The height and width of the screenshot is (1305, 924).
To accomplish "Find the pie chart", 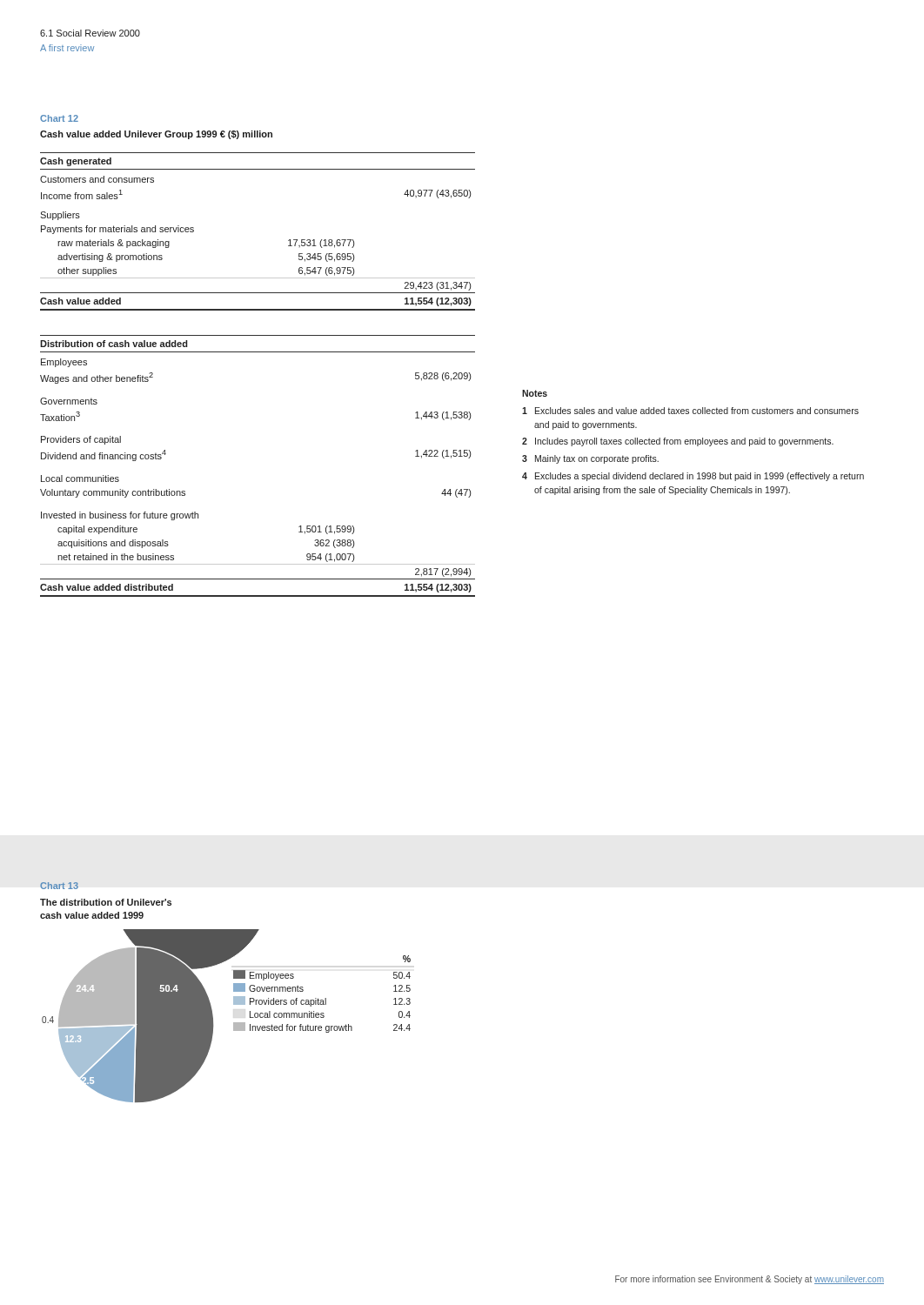I will [271, 1025].
